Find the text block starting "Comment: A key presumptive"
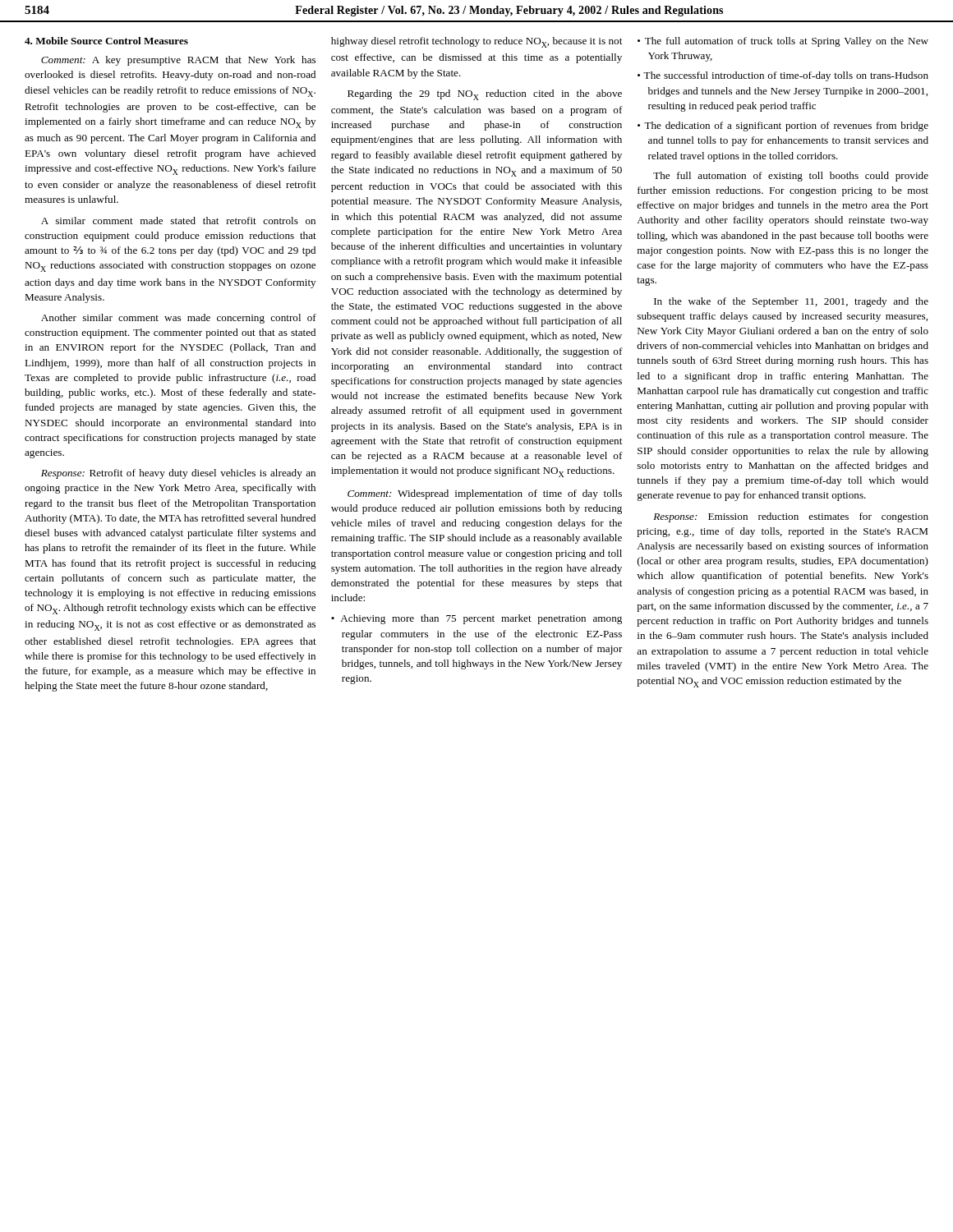The height and width of the screenshot is (1232, 953). pos(170,130)
